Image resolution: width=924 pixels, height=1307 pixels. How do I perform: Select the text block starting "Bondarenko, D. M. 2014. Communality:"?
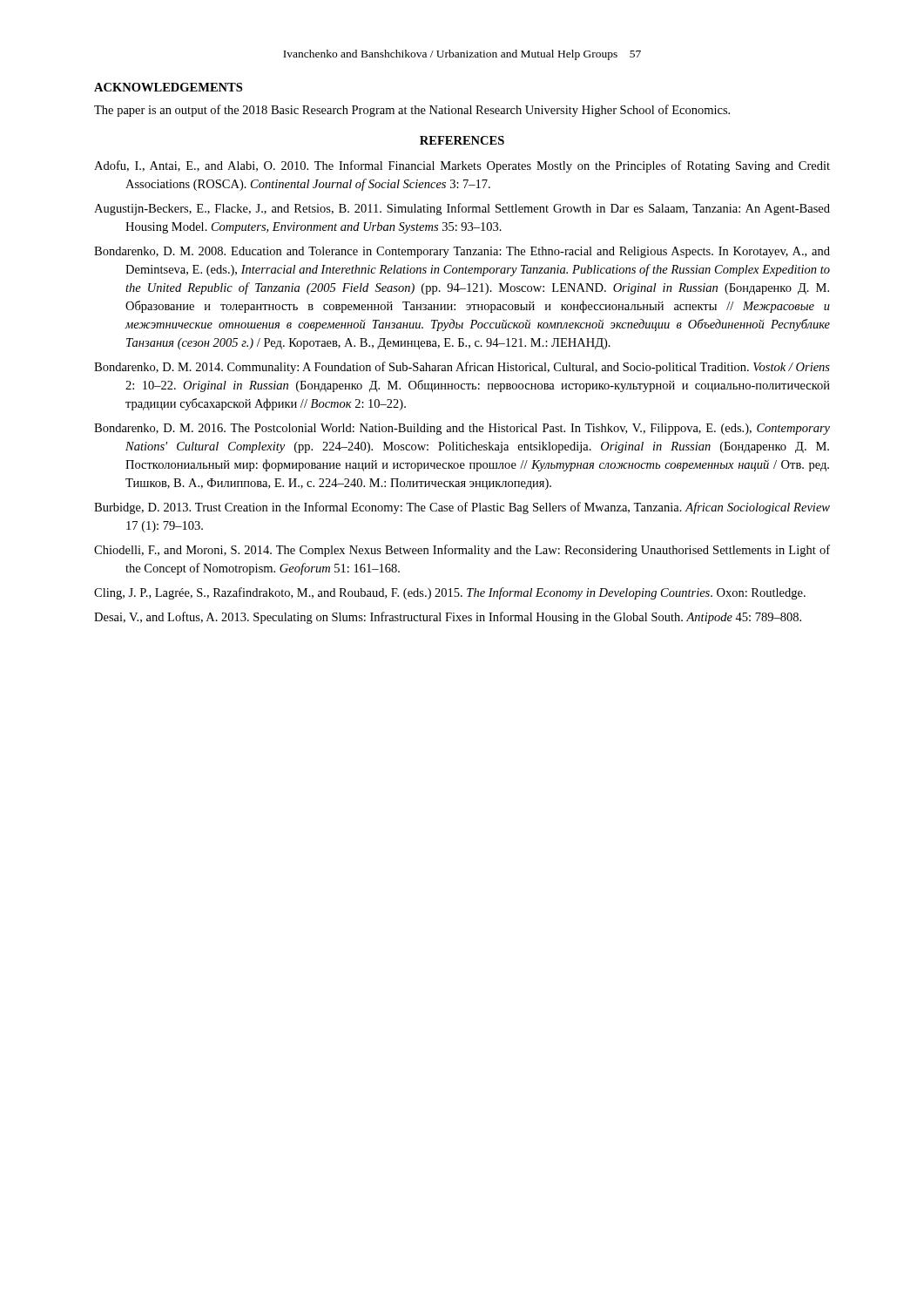[462, 385]
